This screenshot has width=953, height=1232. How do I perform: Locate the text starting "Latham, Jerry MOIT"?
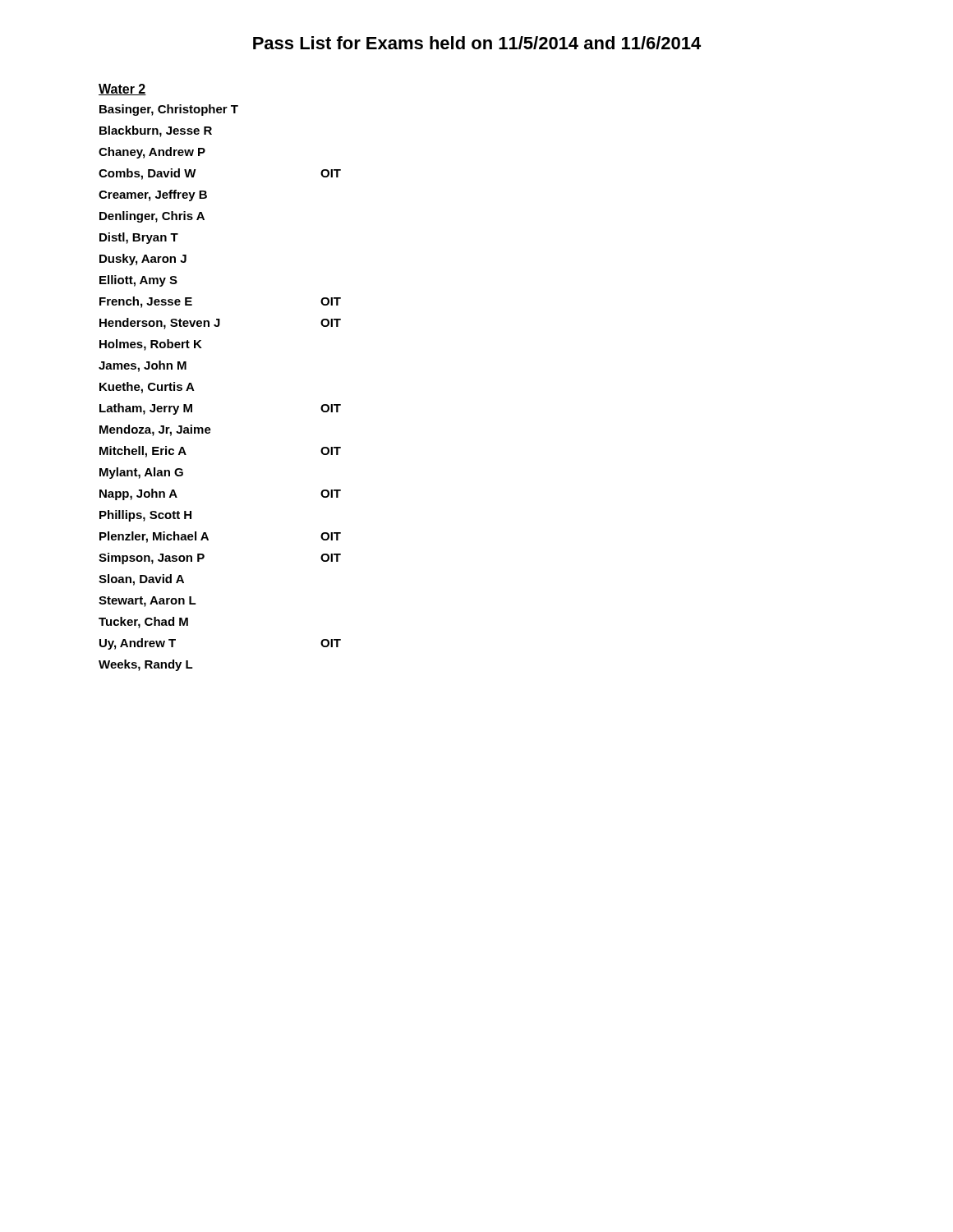point(144,410)
